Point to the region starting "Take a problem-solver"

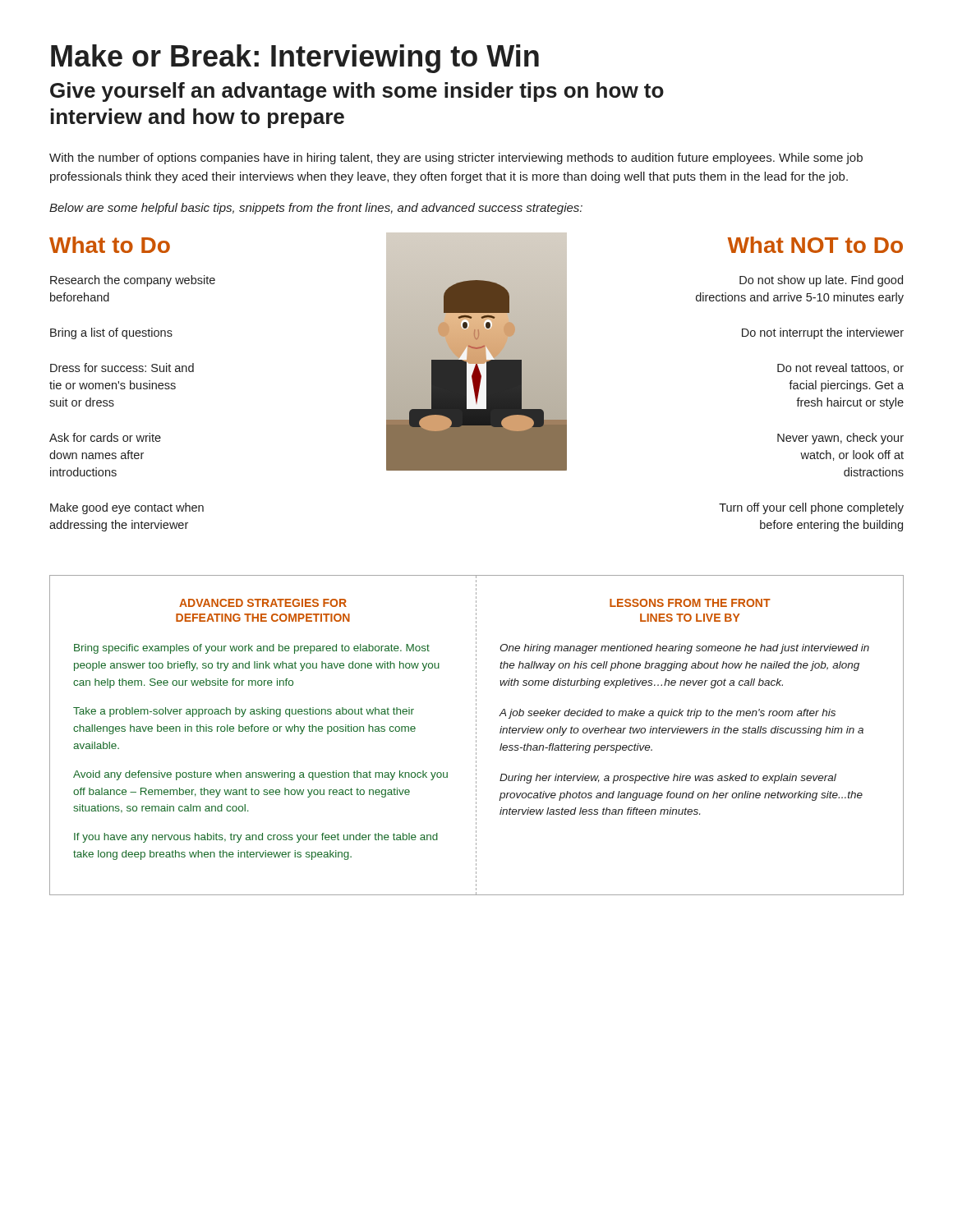(263, 729)
